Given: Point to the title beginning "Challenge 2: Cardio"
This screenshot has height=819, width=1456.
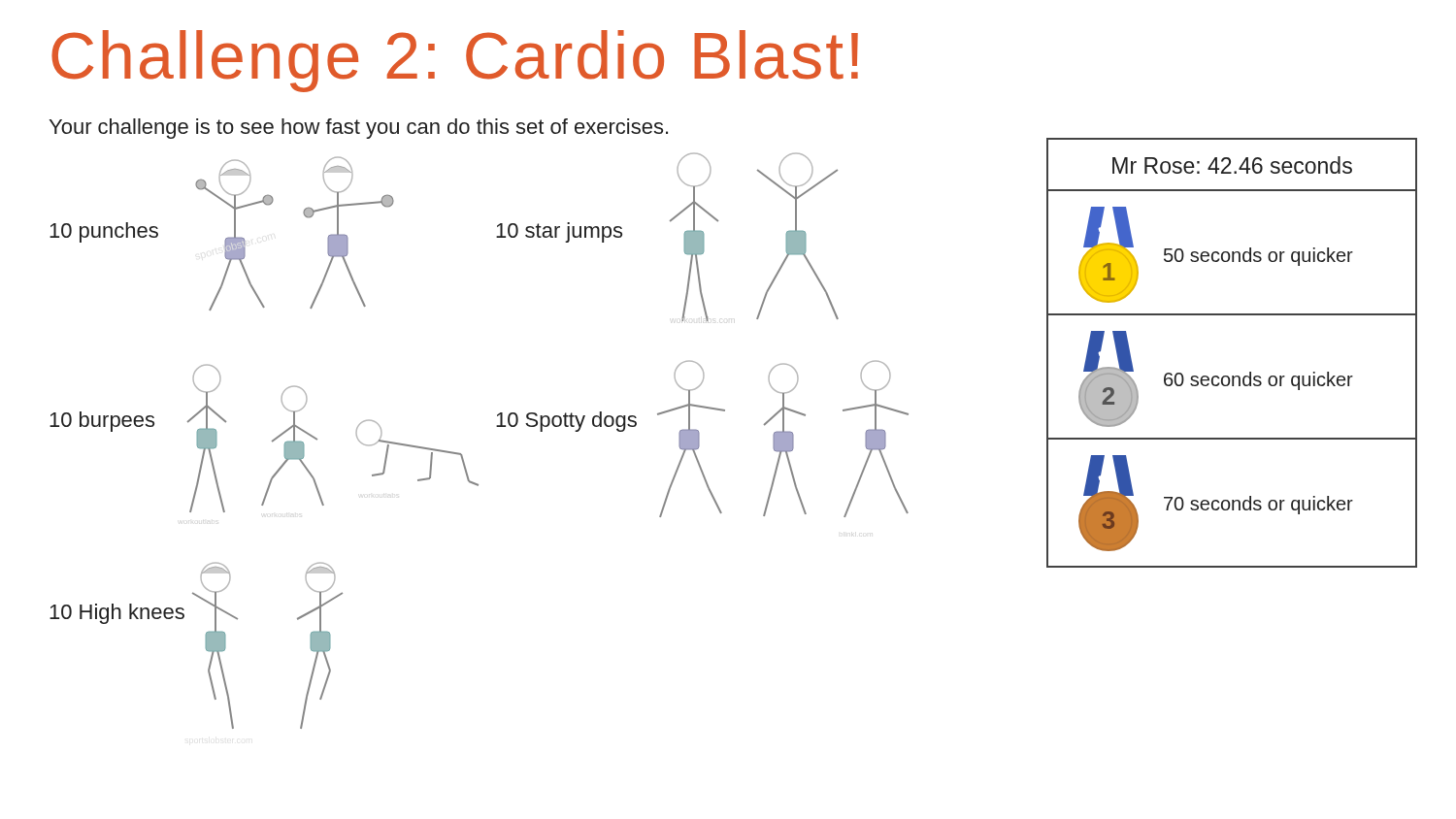Looking at the screenshot, I should tap(457, 55).
